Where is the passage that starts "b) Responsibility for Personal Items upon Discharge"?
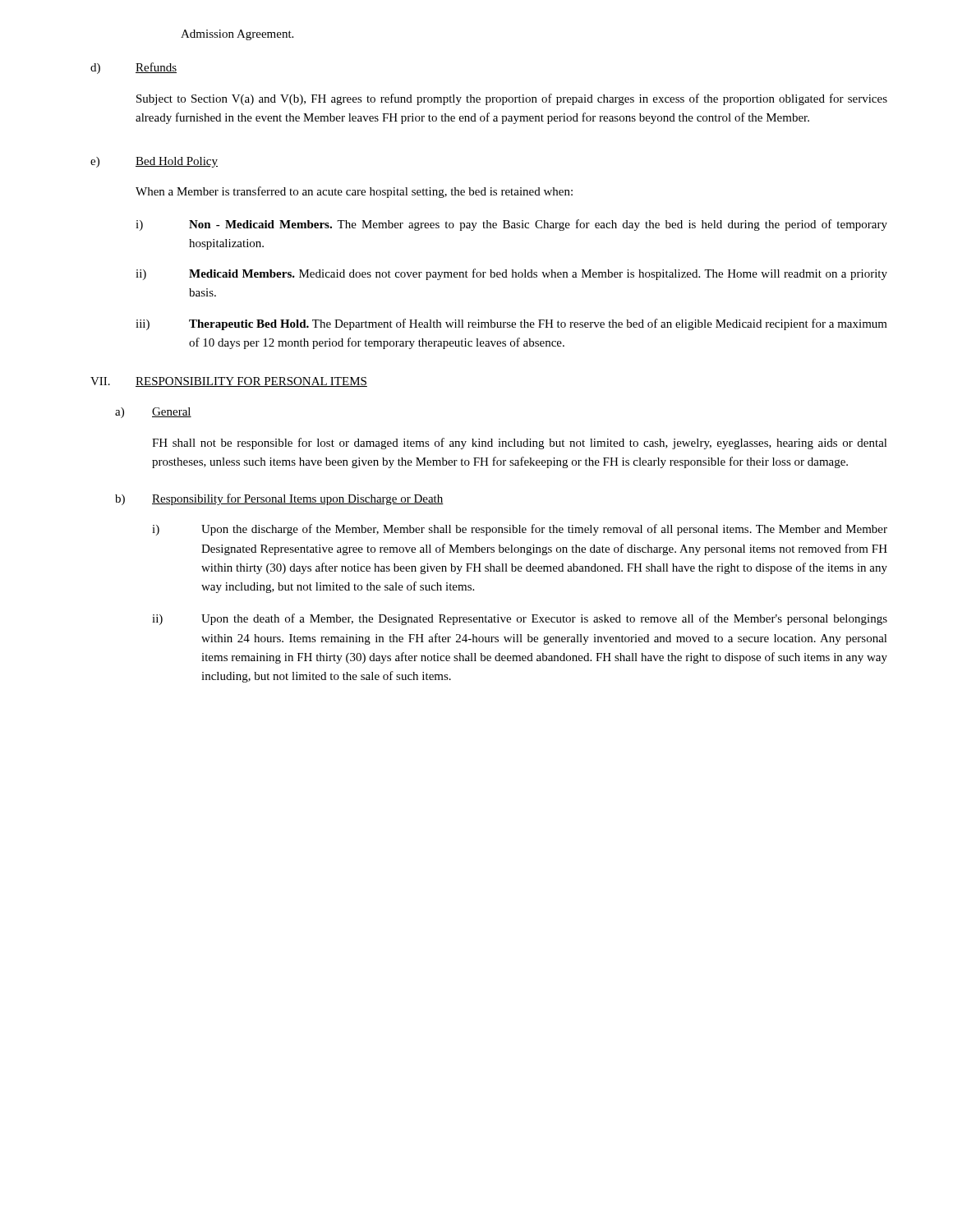This screenshot has width=953, height=1232. (279, 499)
